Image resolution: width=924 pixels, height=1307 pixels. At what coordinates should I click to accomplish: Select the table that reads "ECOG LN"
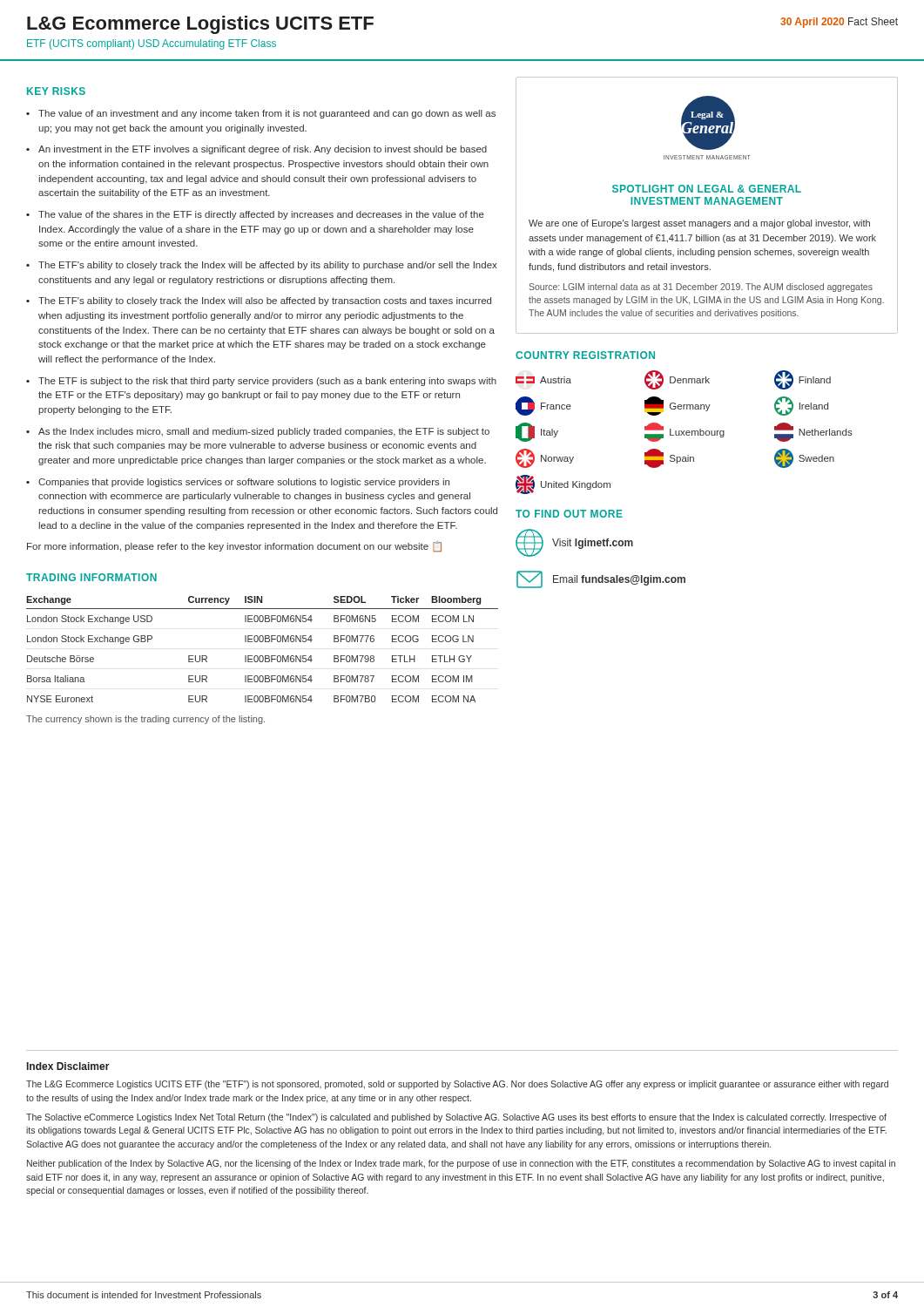(262, 650)
